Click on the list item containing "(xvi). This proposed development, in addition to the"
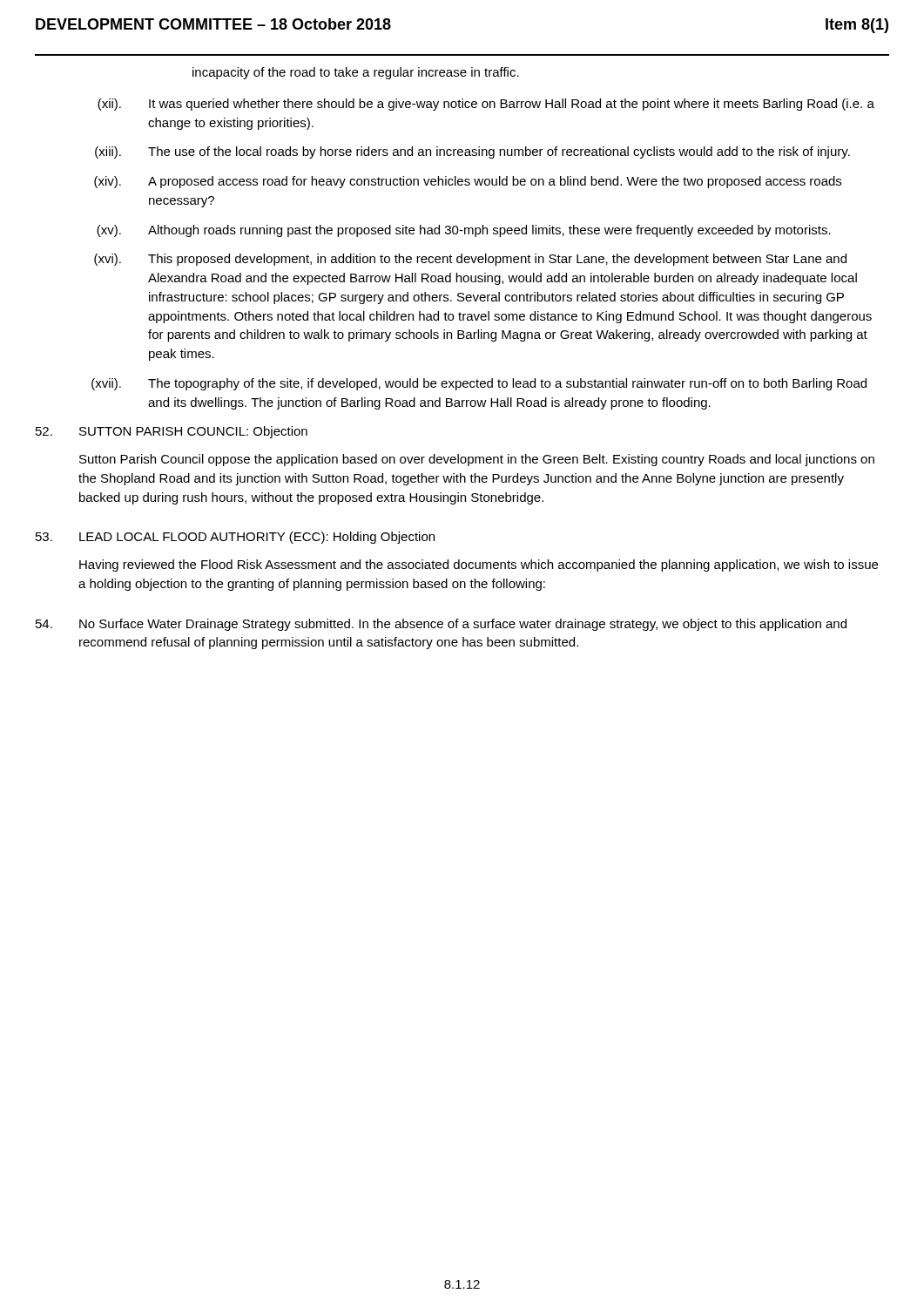The image size is (924, 1307). click(462, 306)
